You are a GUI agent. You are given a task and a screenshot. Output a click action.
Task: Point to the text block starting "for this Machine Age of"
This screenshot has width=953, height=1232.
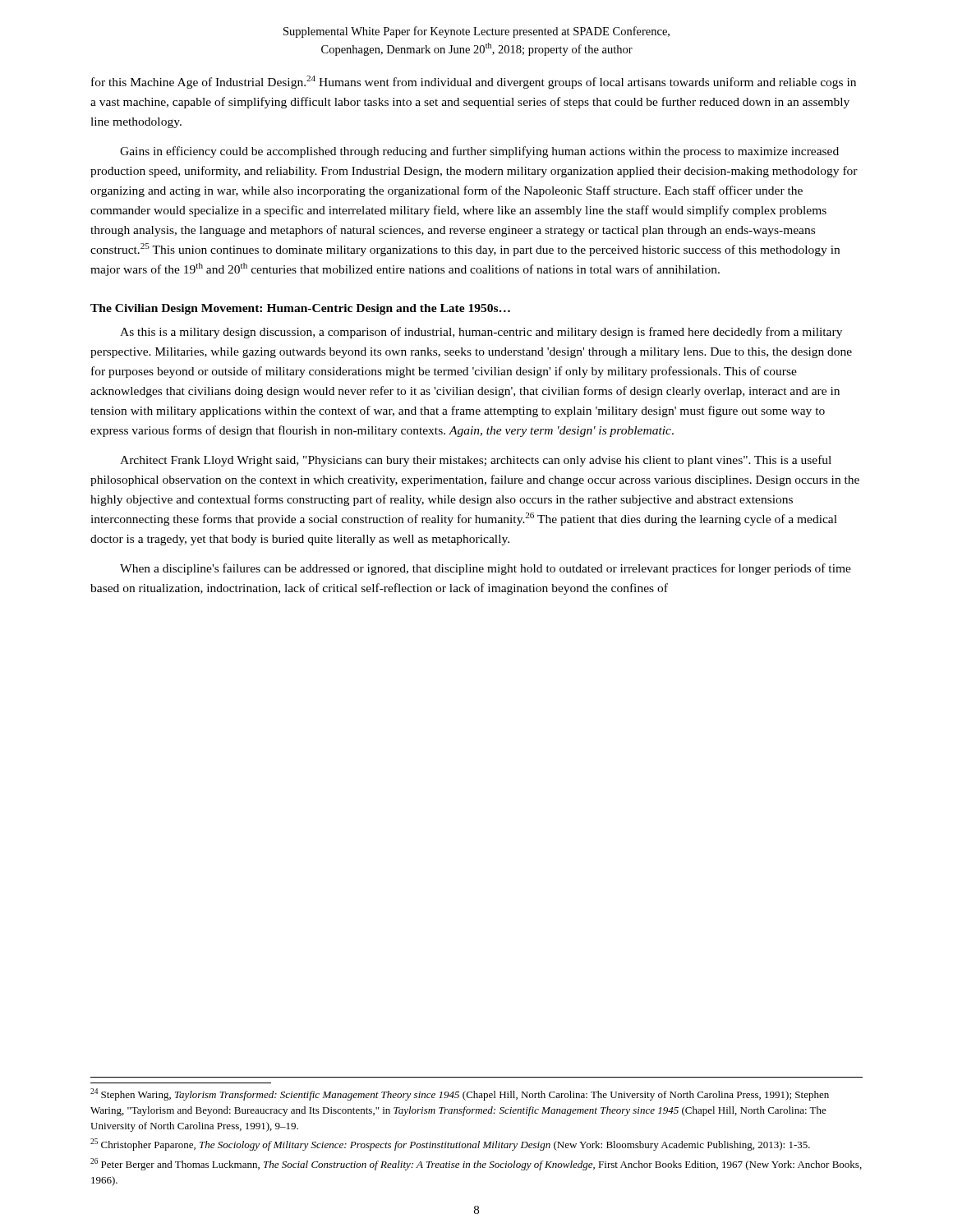[473, 100]
